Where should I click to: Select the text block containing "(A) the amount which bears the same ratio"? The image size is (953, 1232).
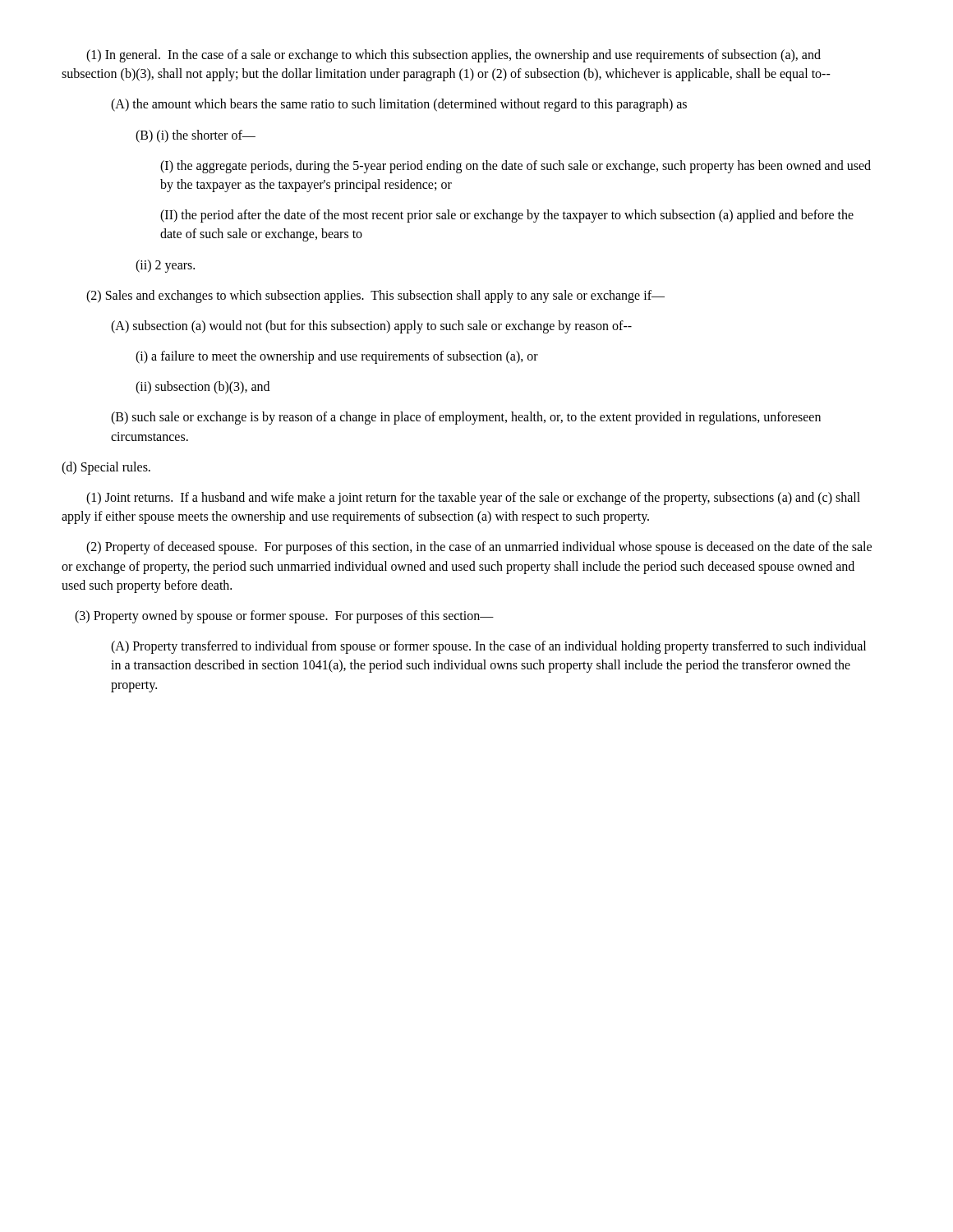(x=493, y=104)
